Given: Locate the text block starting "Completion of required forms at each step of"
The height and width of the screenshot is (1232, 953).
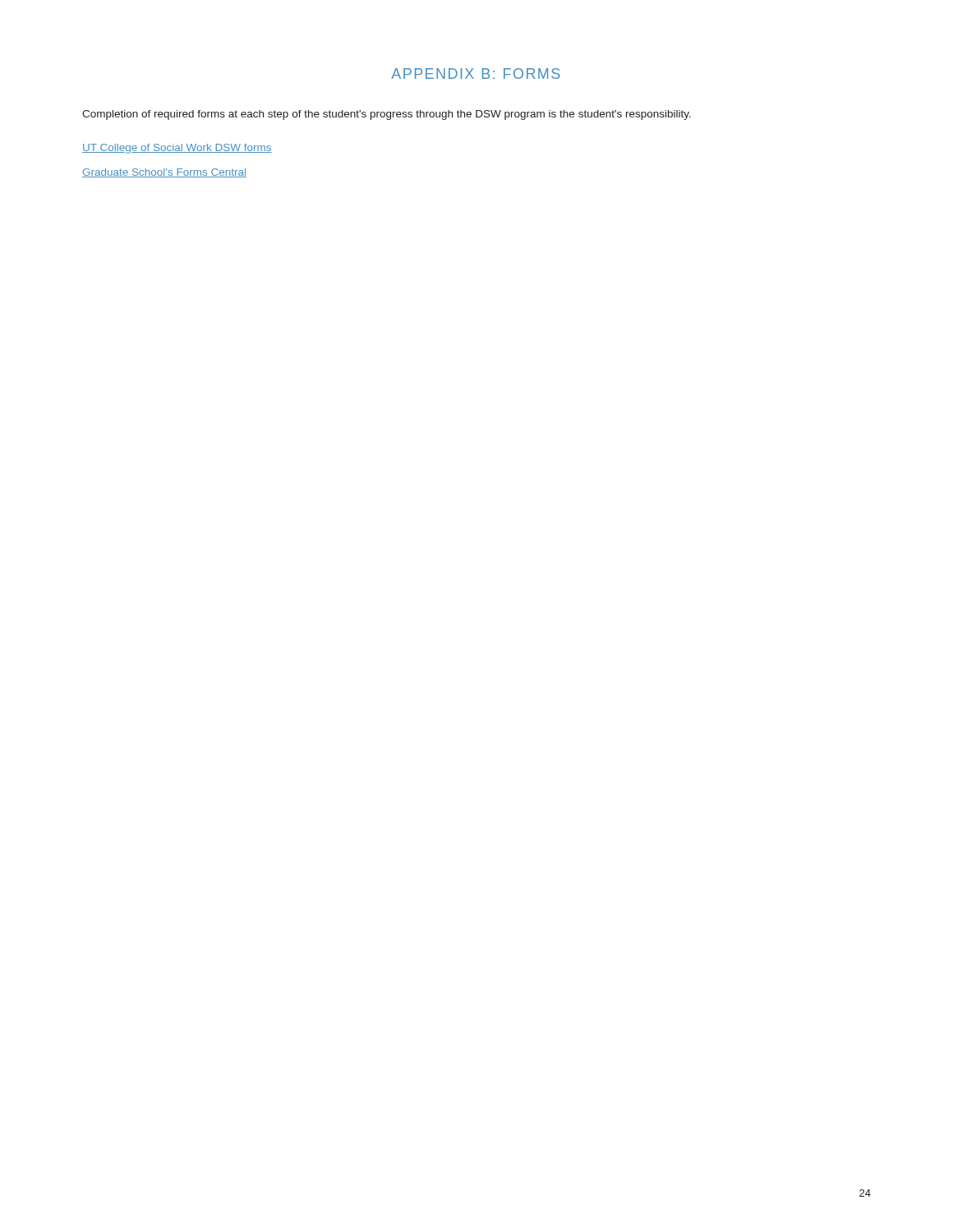Looking at the screenshot, I should tap(387, 114).
